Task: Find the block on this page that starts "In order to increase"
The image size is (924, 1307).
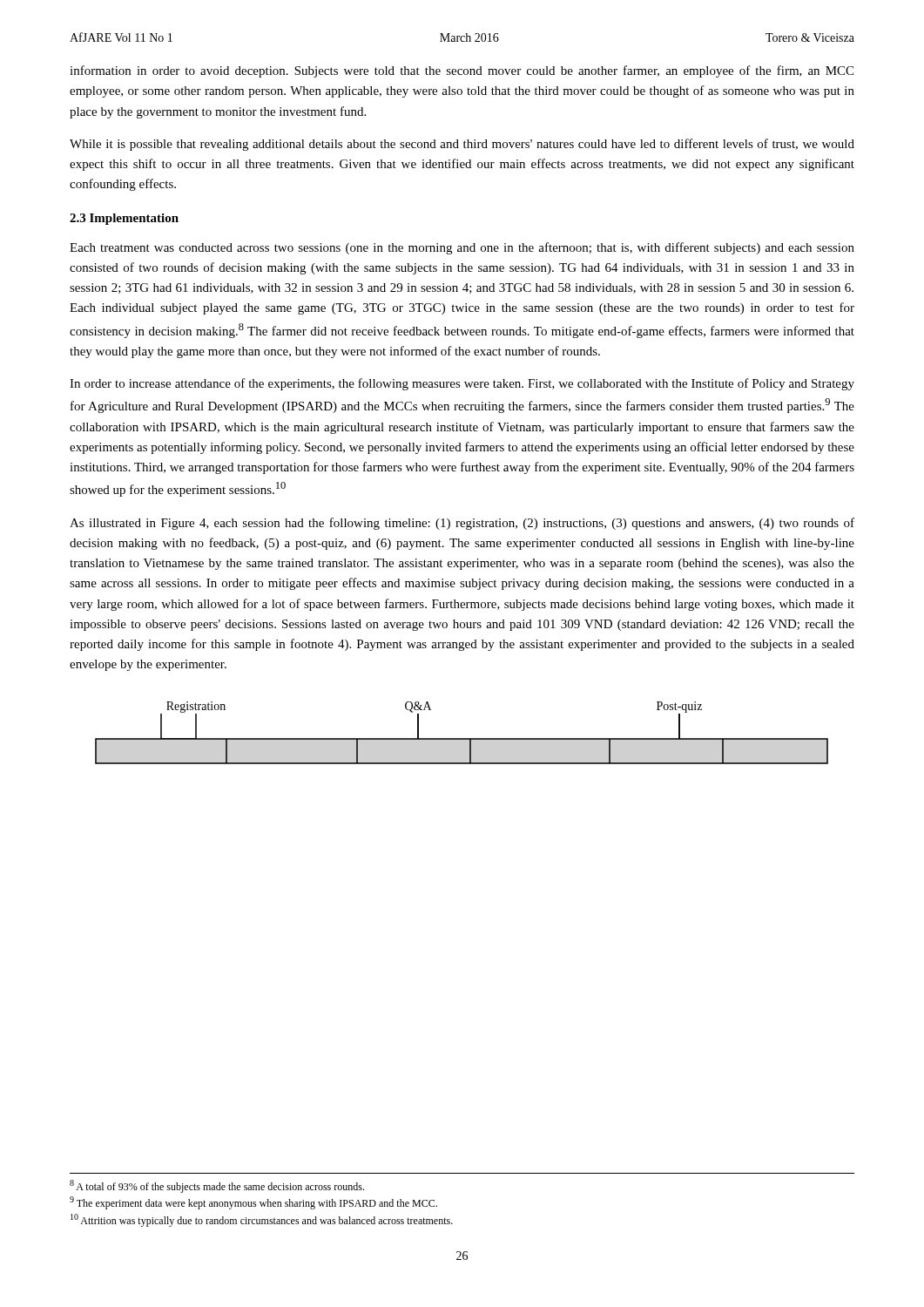Action: click(x=462, y=437)
